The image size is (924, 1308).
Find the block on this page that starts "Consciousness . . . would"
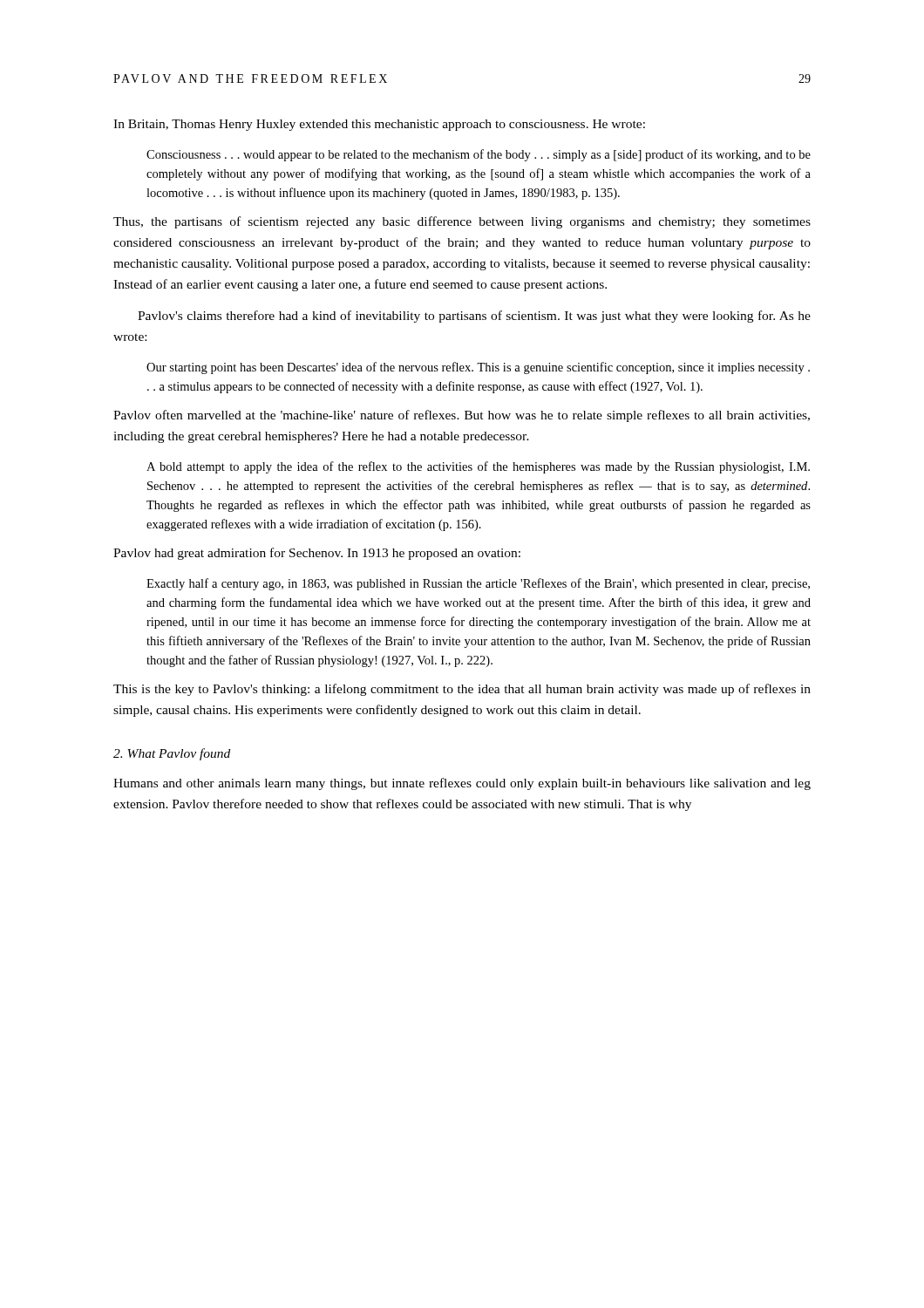tap(479, 173)
